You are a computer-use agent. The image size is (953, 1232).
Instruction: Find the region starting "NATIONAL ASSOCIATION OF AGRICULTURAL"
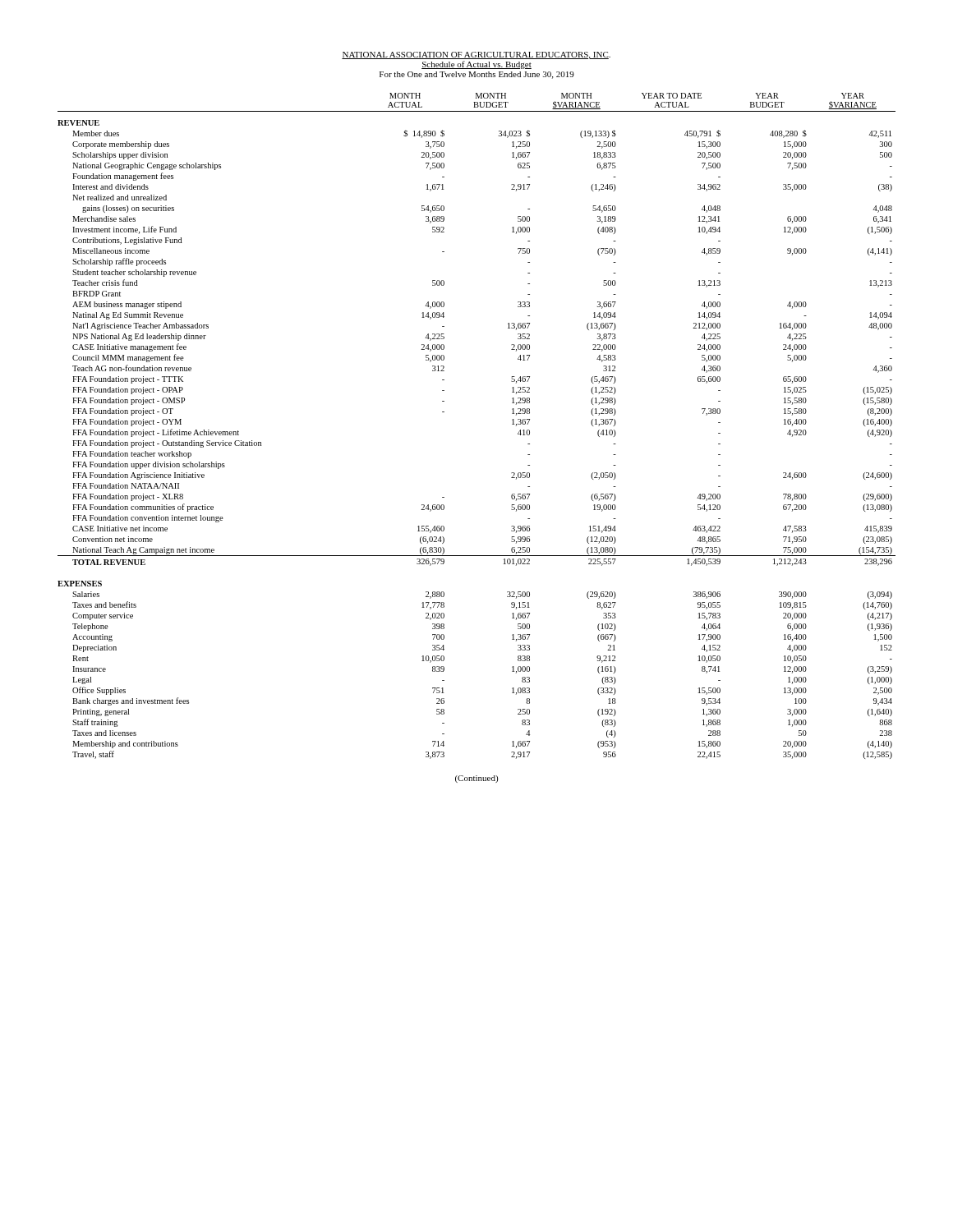click(x=476, y=64)
